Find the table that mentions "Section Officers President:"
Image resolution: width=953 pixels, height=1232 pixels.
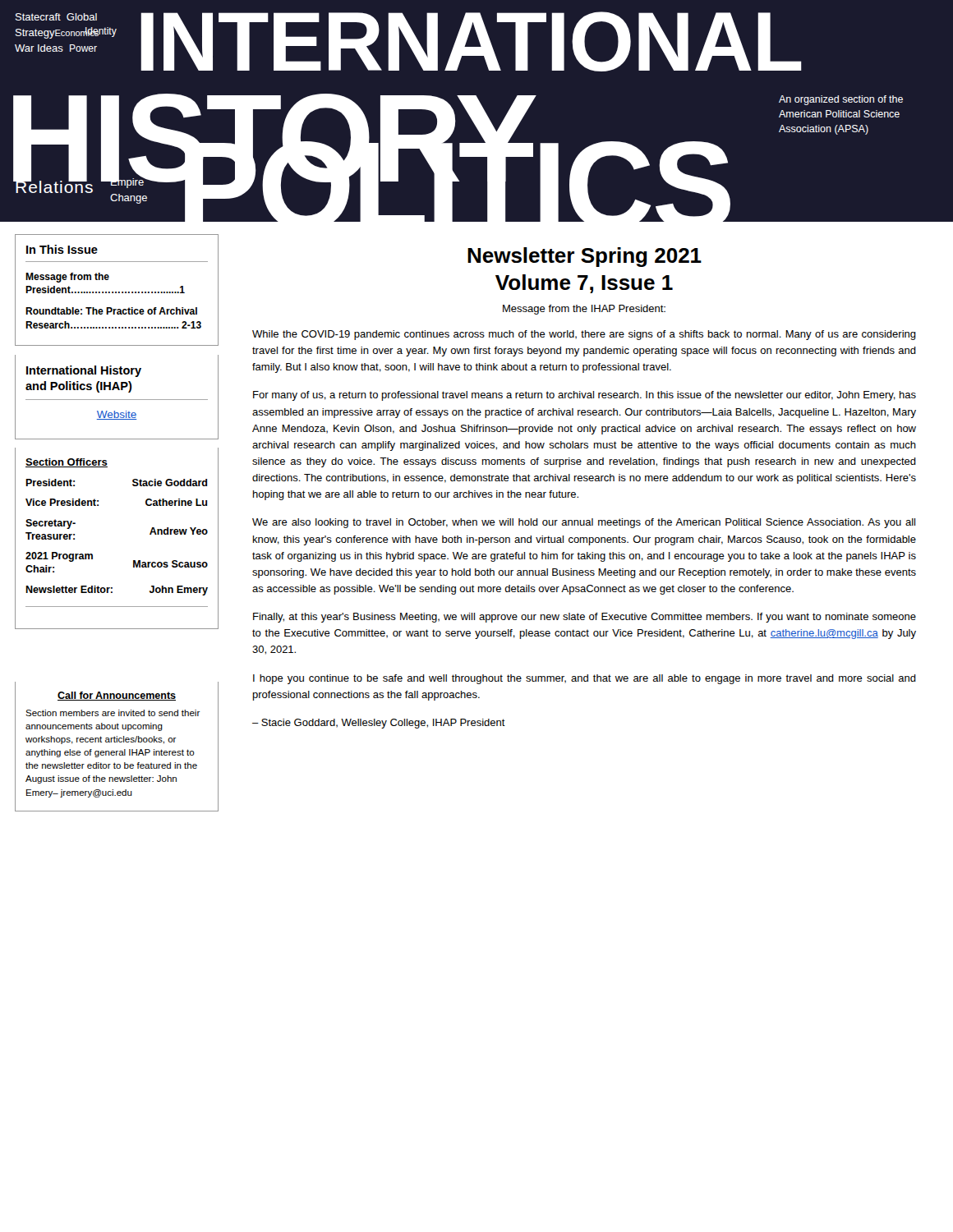click(x=117, y=538)
